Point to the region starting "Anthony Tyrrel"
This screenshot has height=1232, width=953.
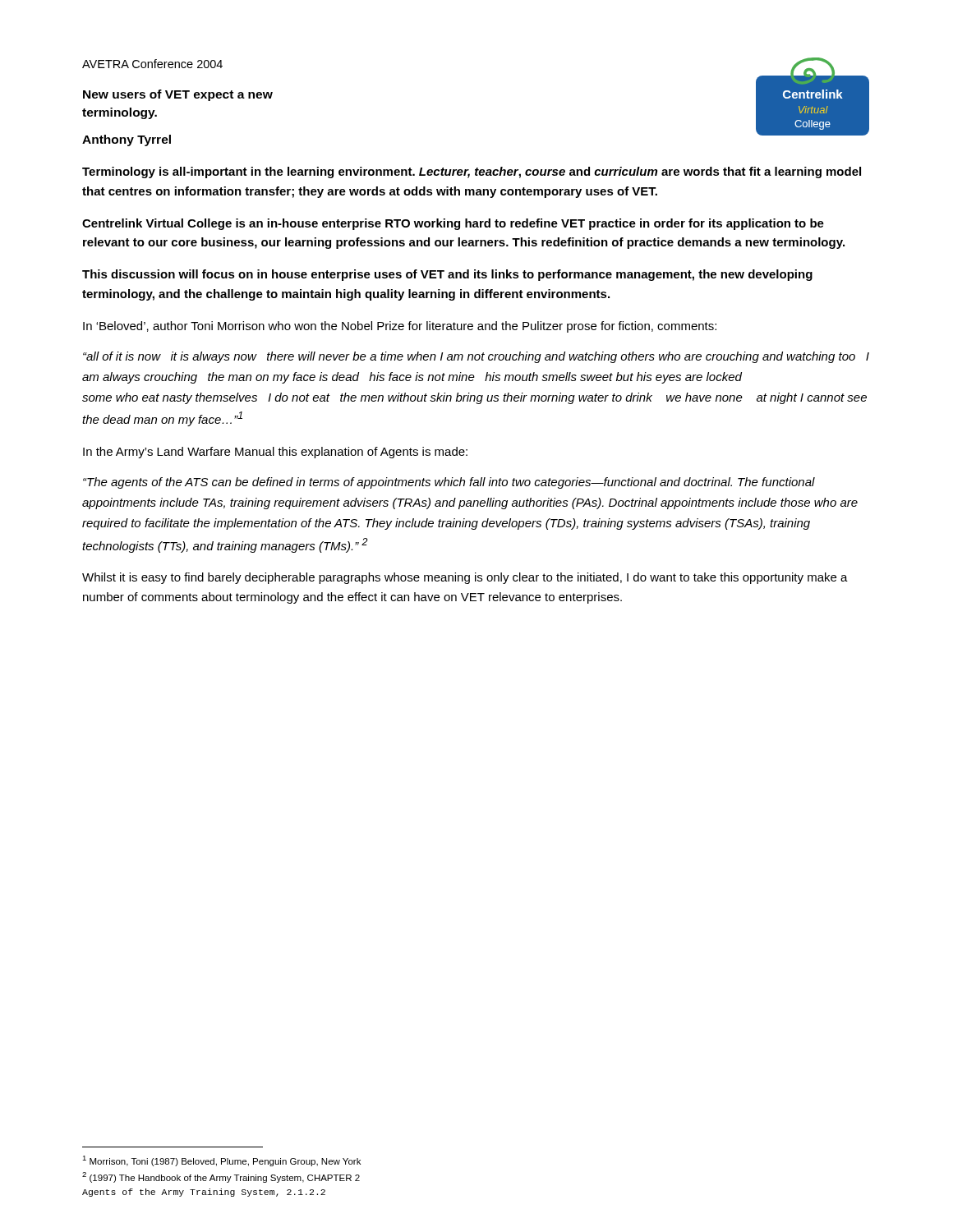127,140
